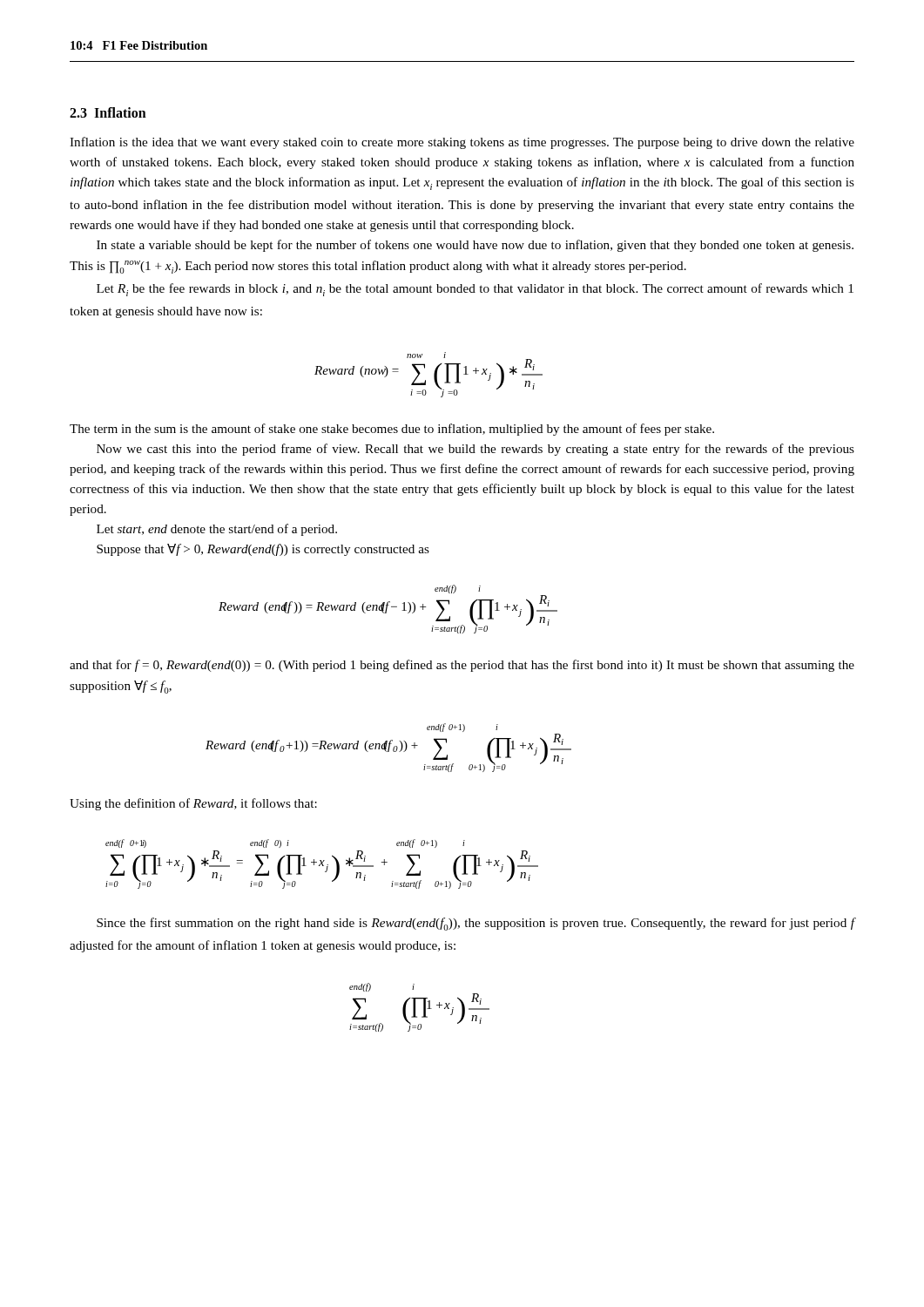Click on the text block that says "Since the first summation on the right"
The width and height of the screenshot is (924, 1307).
pyautogui.click(x=462, y=934)
